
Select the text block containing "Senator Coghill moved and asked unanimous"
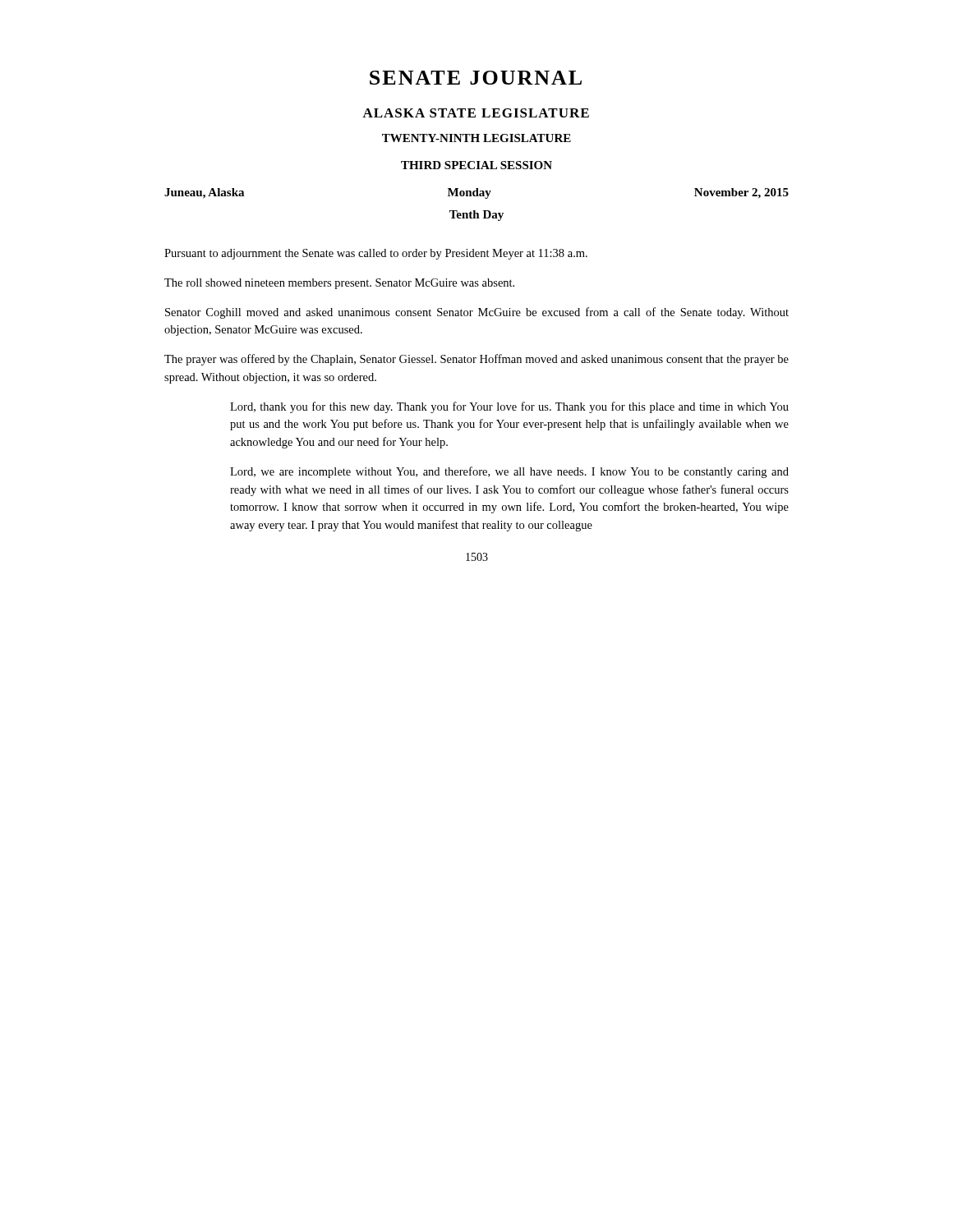[476, 321]
